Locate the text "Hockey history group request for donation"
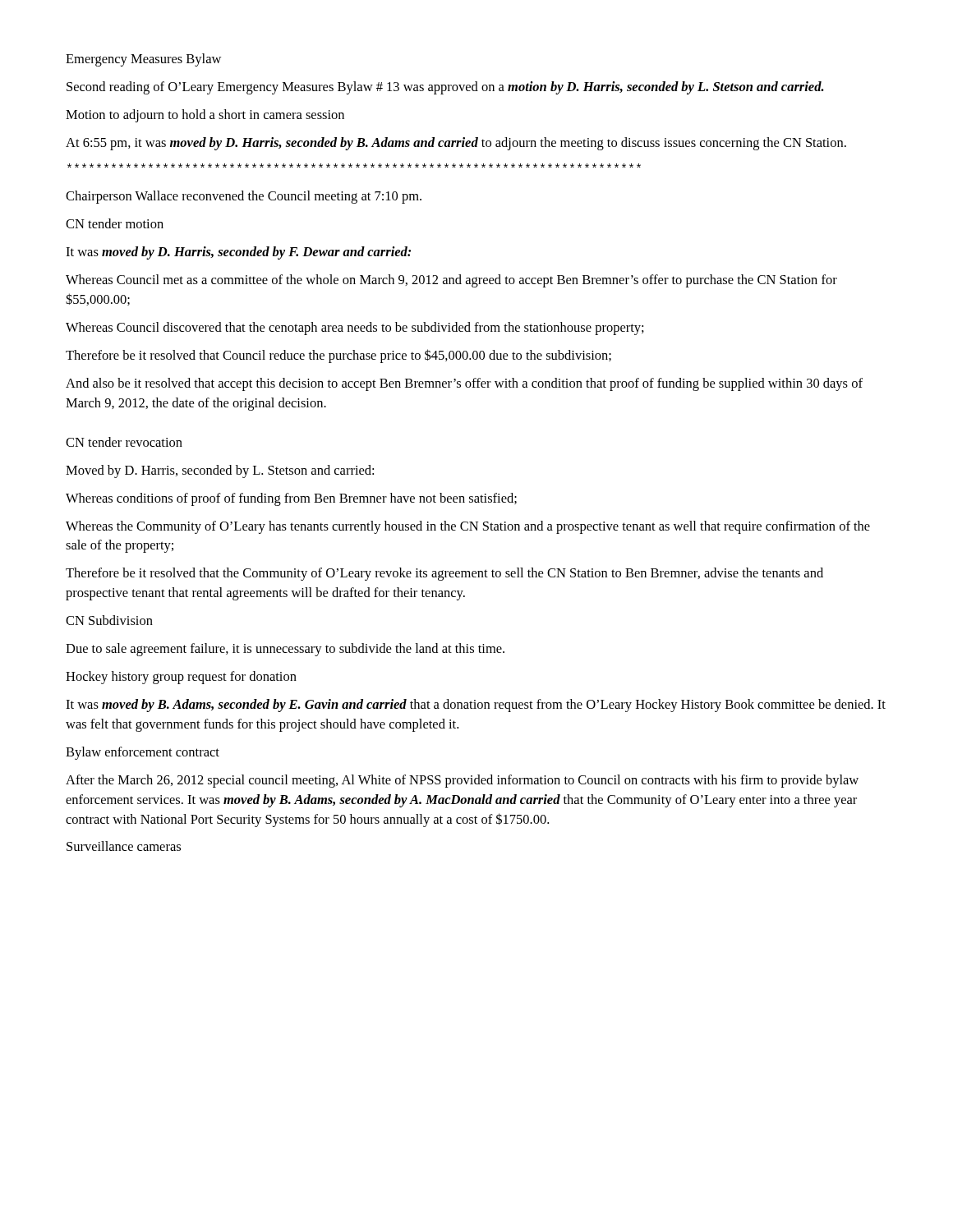Image resolution: width=953 pixels, height=1232 pixels. click(x=181, y=676)
